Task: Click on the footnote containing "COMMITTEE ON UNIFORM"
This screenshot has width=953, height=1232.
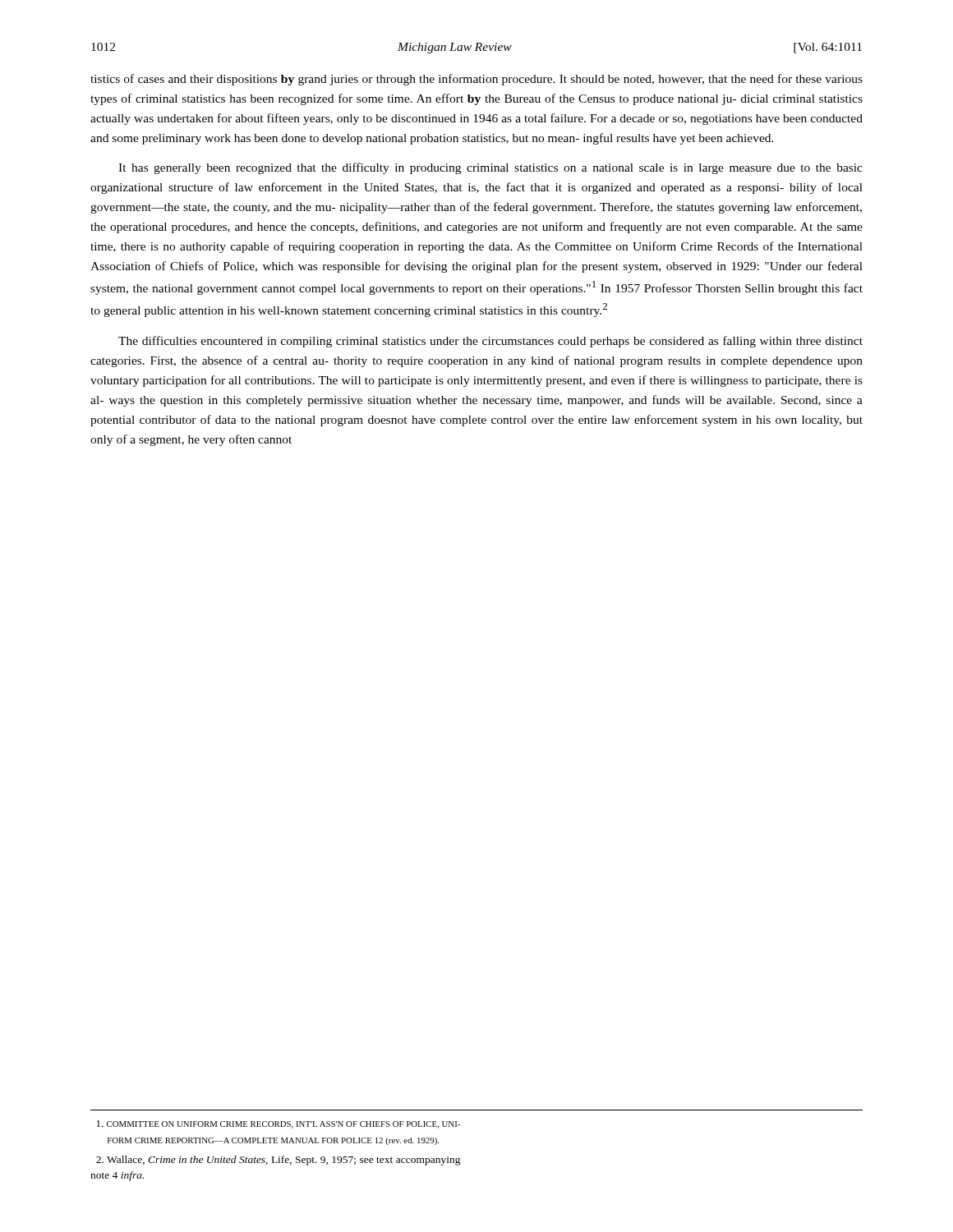Action: (x=279, y=1124)
